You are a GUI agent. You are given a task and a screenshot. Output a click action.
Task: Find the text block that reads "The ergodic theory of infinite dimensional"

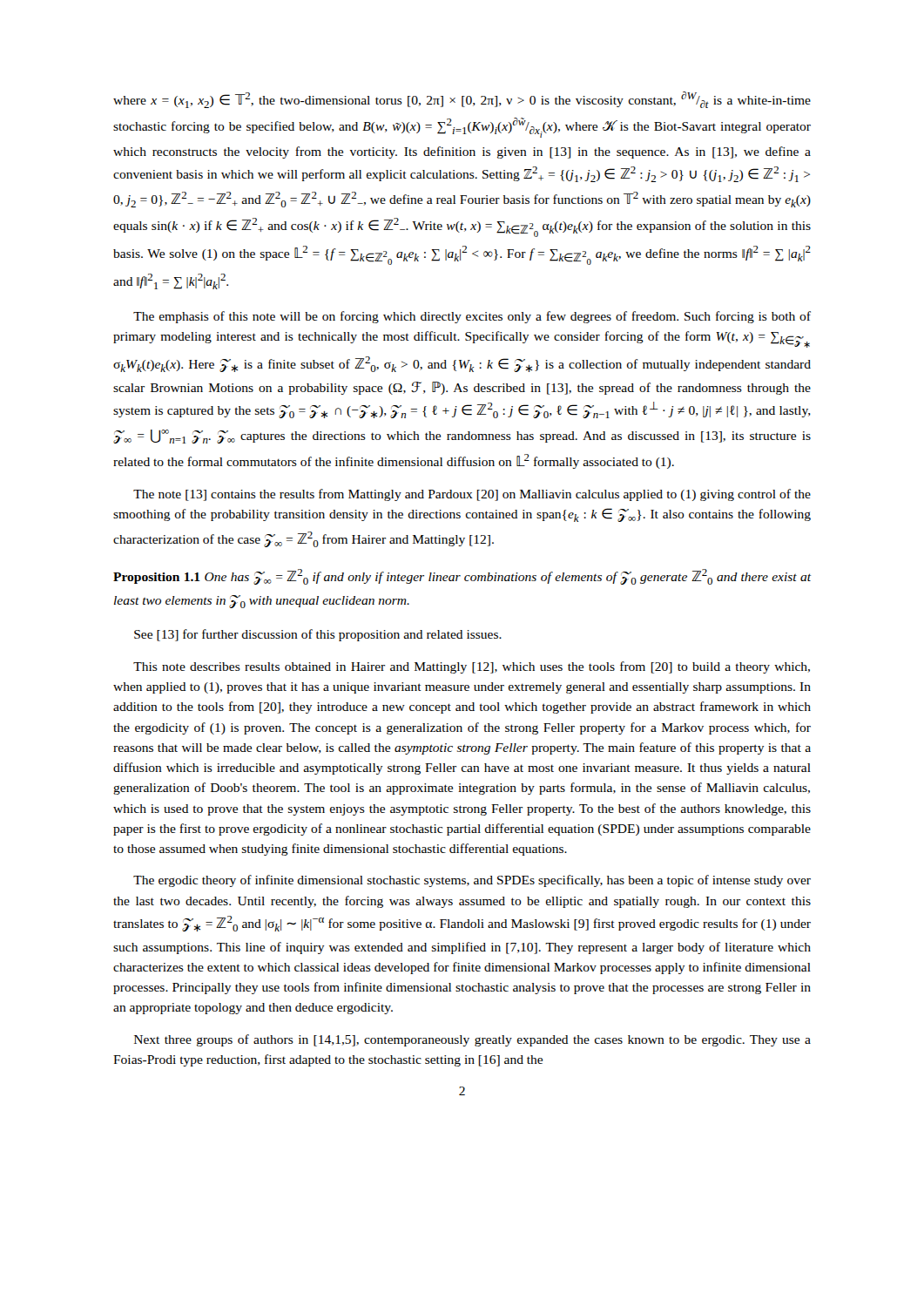(462, 944)
